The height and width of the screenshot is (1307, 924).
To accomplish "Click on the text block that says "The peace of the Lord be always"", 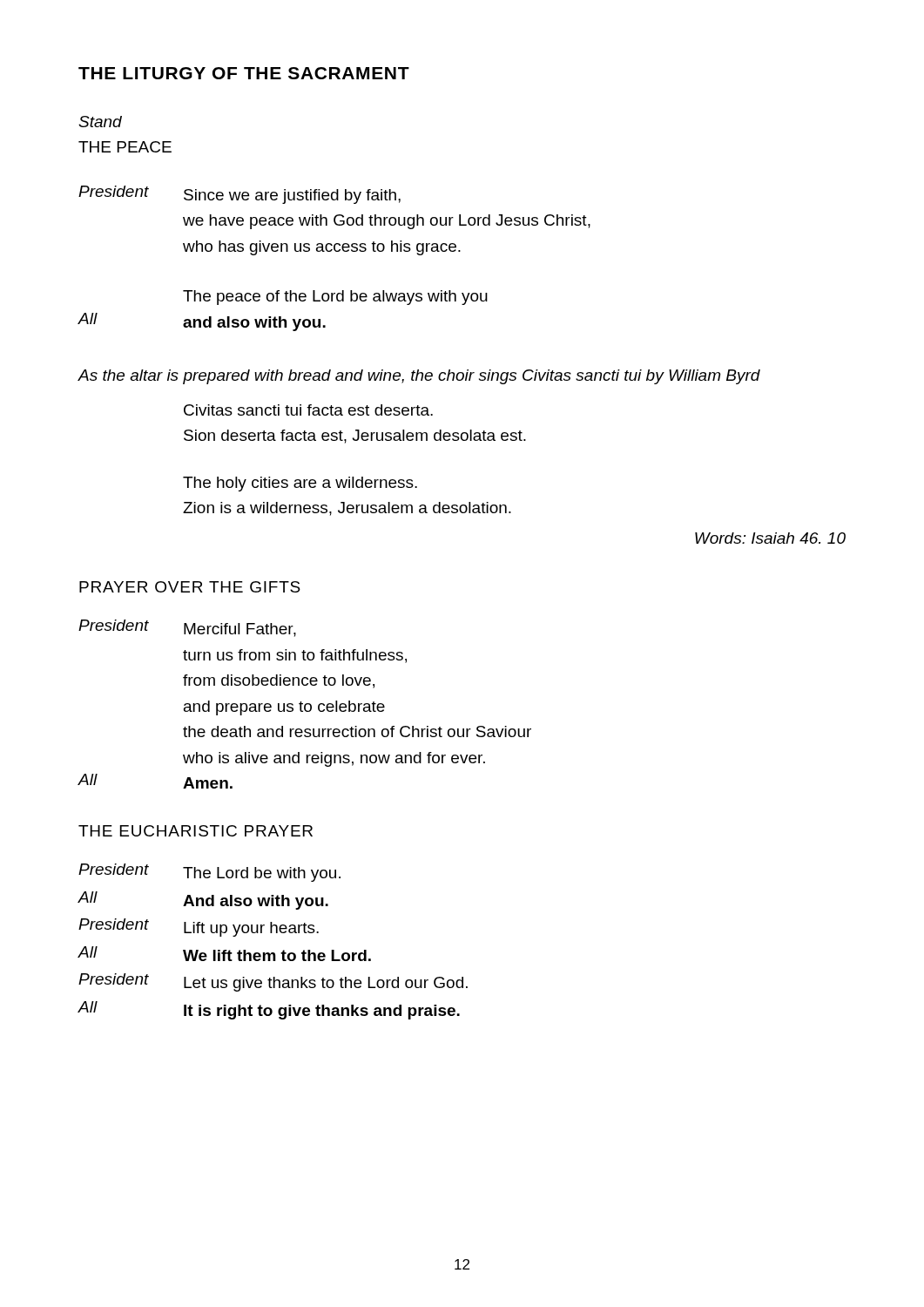I will pyautogui.click(x=462, y=309).
